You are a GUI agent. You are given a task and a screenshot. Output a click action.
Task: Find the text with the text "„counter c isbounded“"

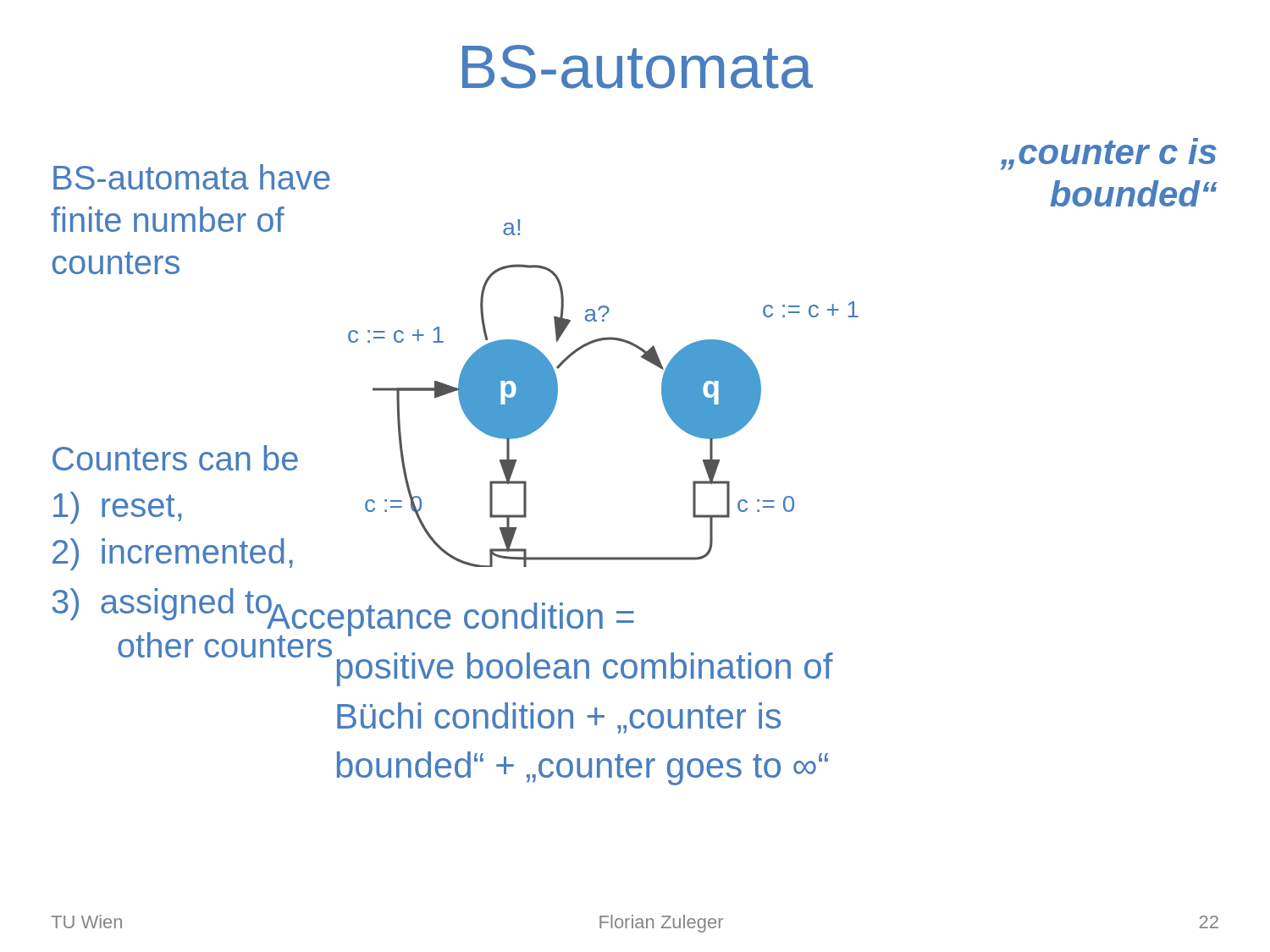coord(1109,173)
